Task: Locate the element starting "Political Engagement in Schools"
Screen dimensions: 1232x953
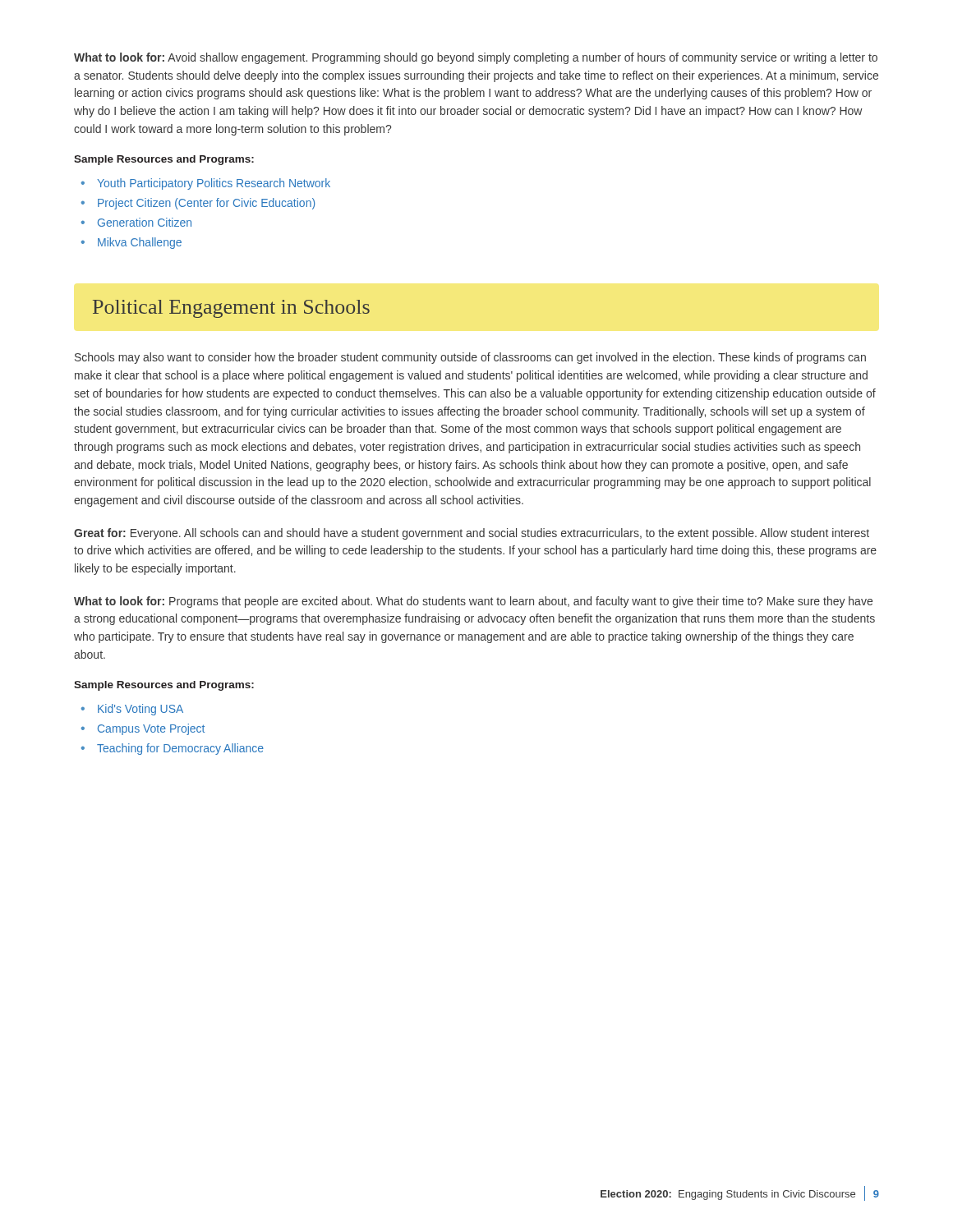Action: click(231, 309)
